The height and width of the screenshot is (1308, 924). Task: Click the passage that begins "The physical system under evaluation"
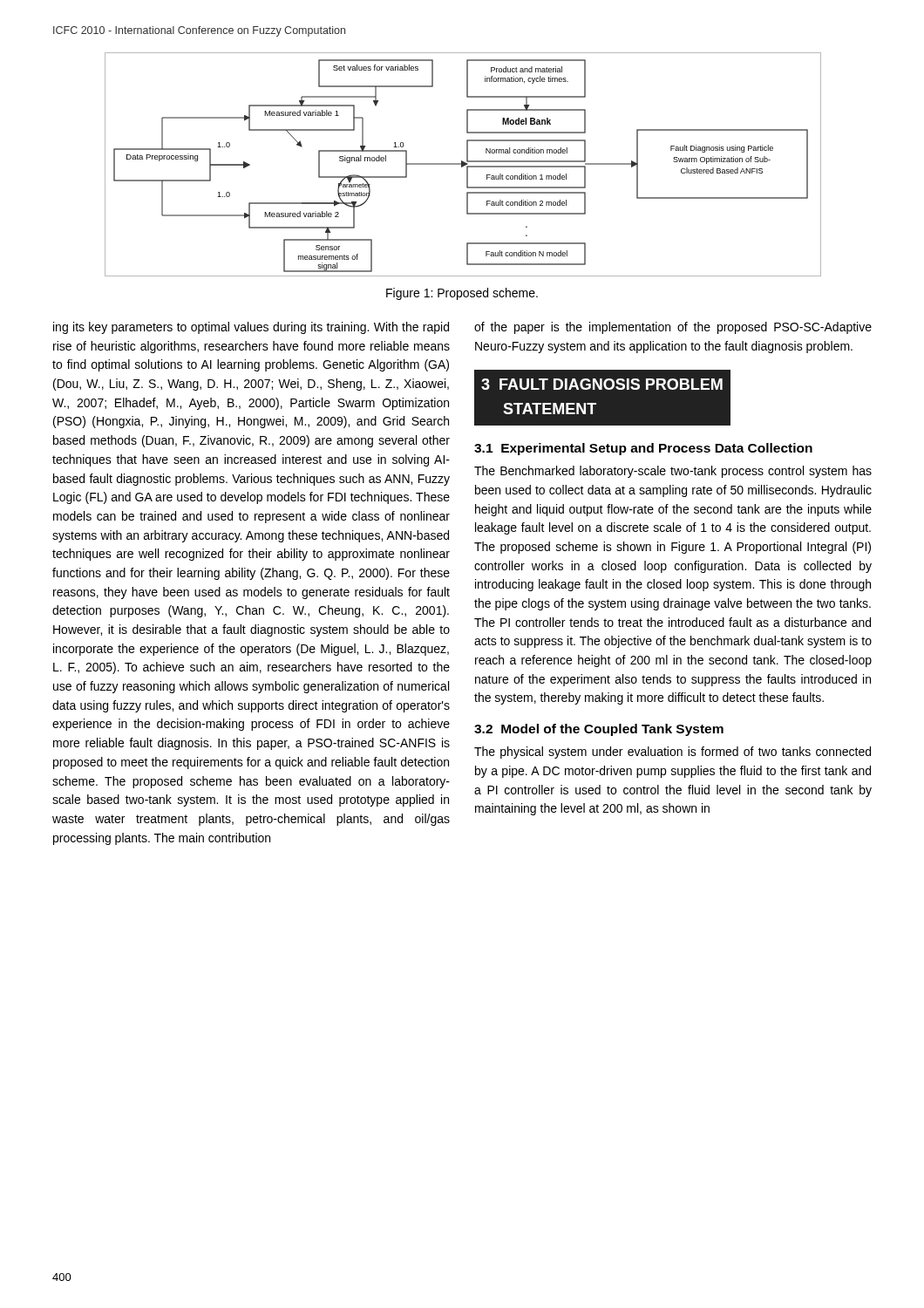pyautogui.click(x=673, y=780)
